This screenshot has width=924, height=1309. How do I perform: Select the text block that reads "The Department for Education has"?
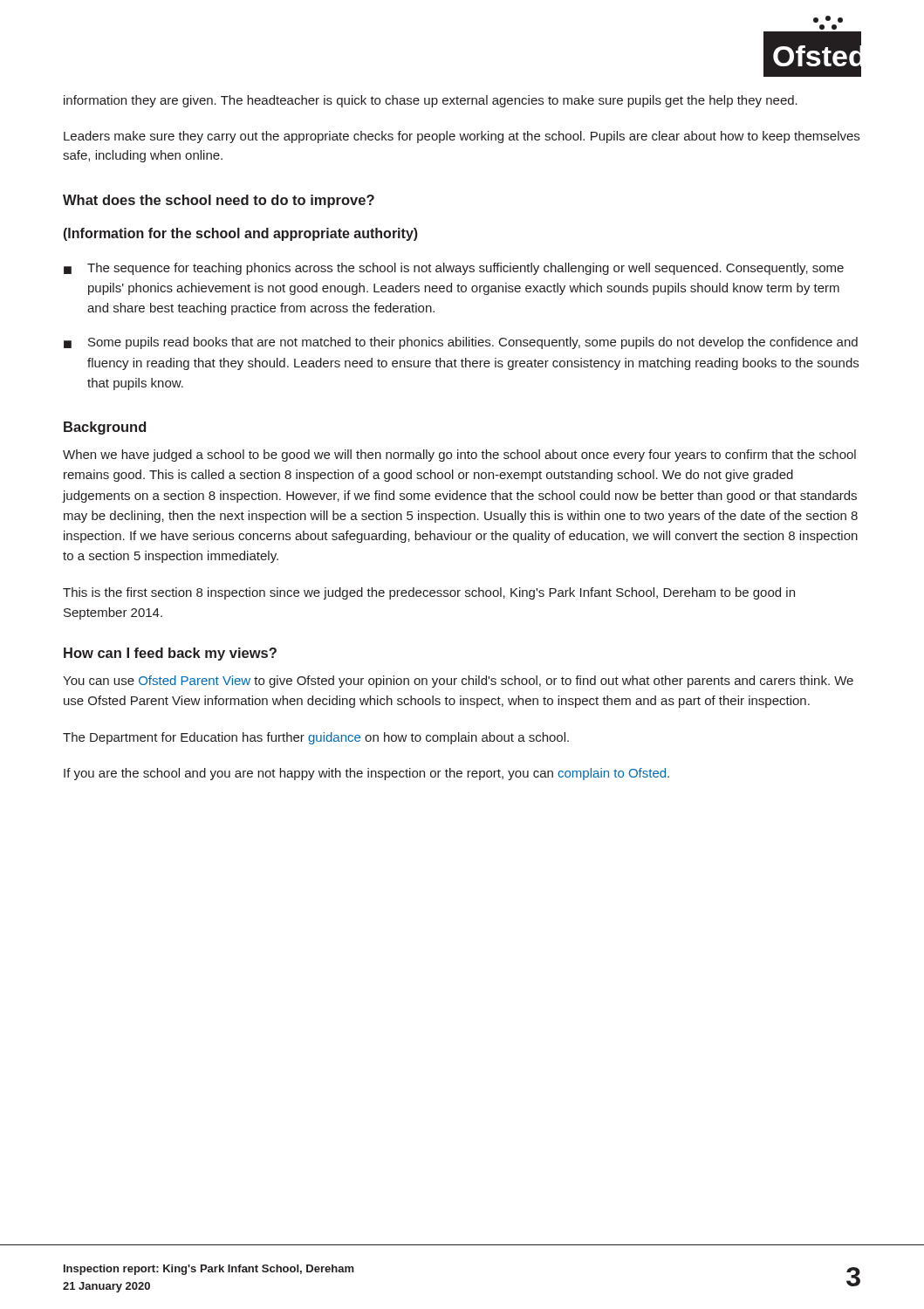316,737
